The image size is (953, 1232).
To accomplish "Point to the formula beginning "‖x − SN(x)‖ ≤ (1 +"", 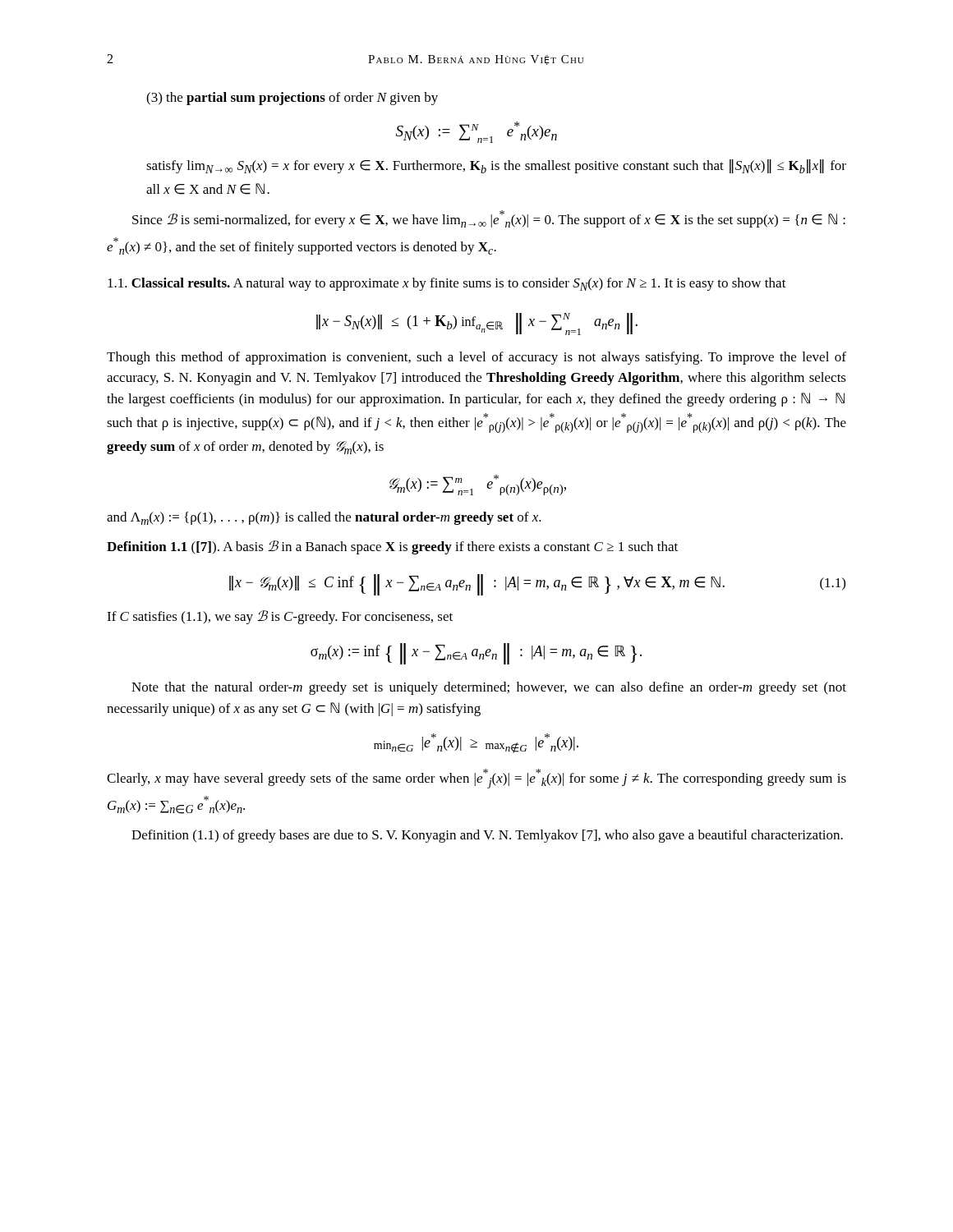I will point(476,324).
